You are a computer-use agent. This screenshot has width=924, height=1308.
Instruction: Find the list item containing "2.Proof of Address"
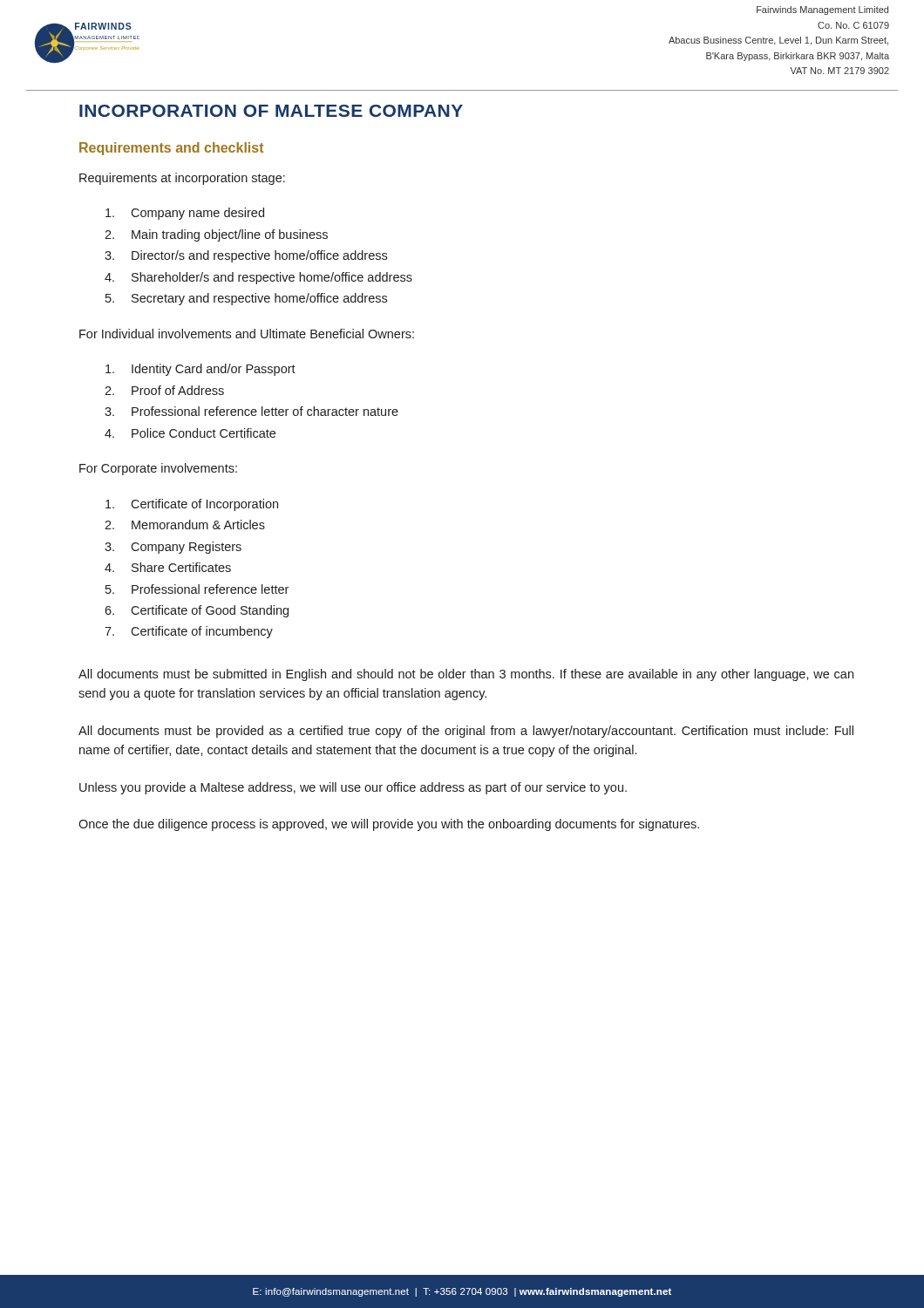tap(164, 390)
